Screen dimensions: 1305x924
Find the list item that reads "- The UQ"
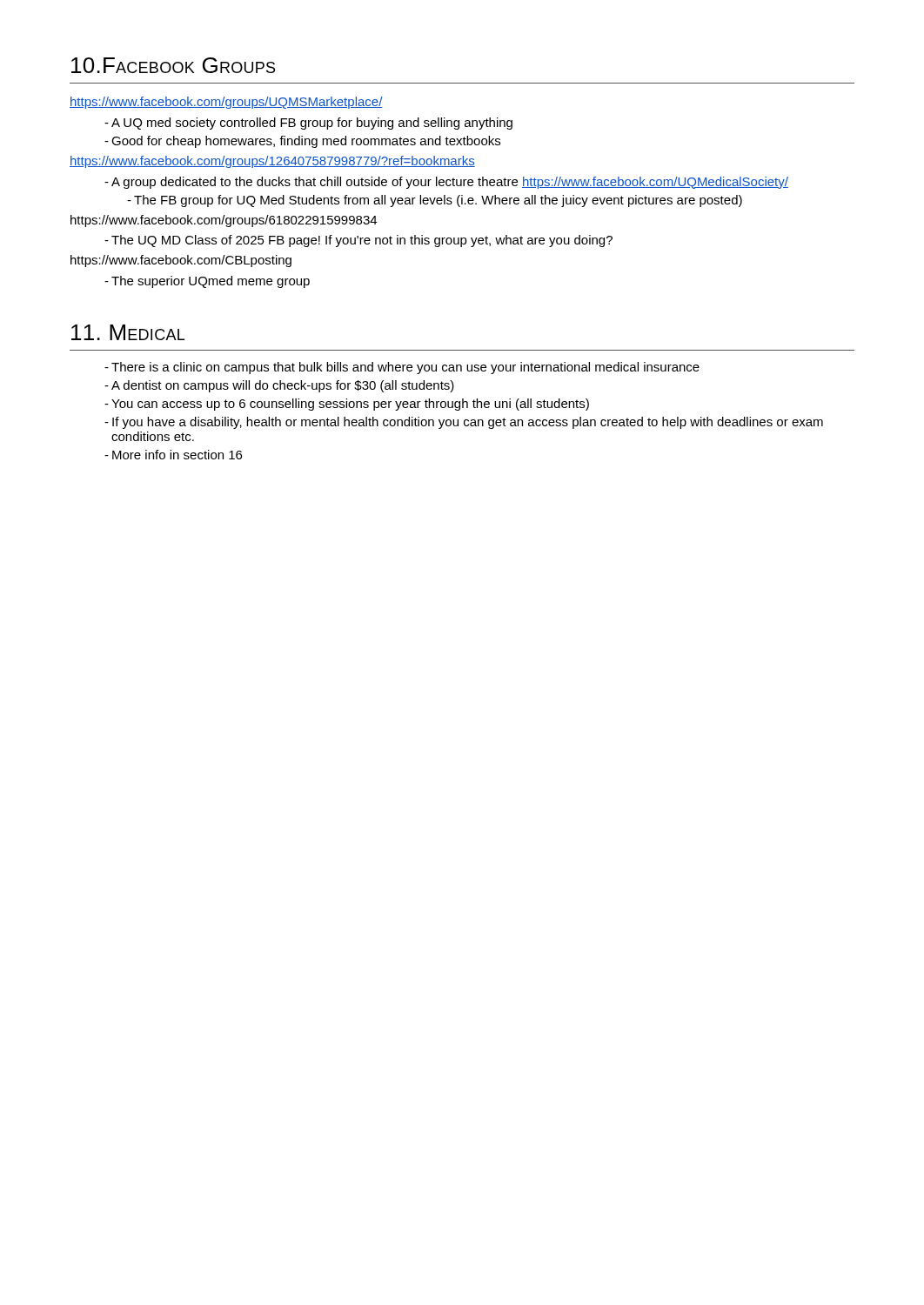[471, 240]
